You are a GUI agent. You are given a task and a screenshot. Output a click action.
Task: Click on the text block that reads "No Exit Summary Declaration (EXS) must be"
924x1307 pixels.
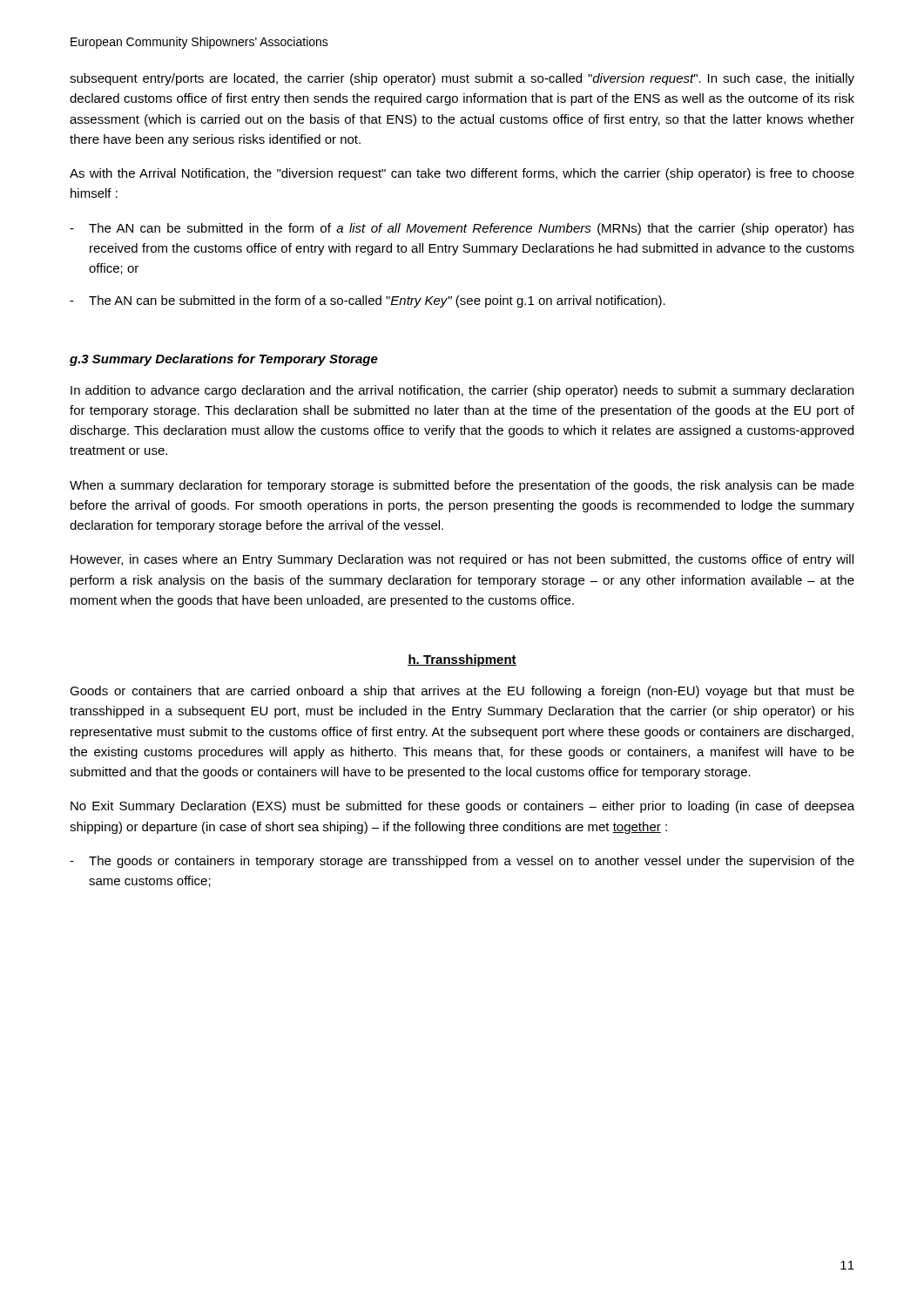click(462, 816)
